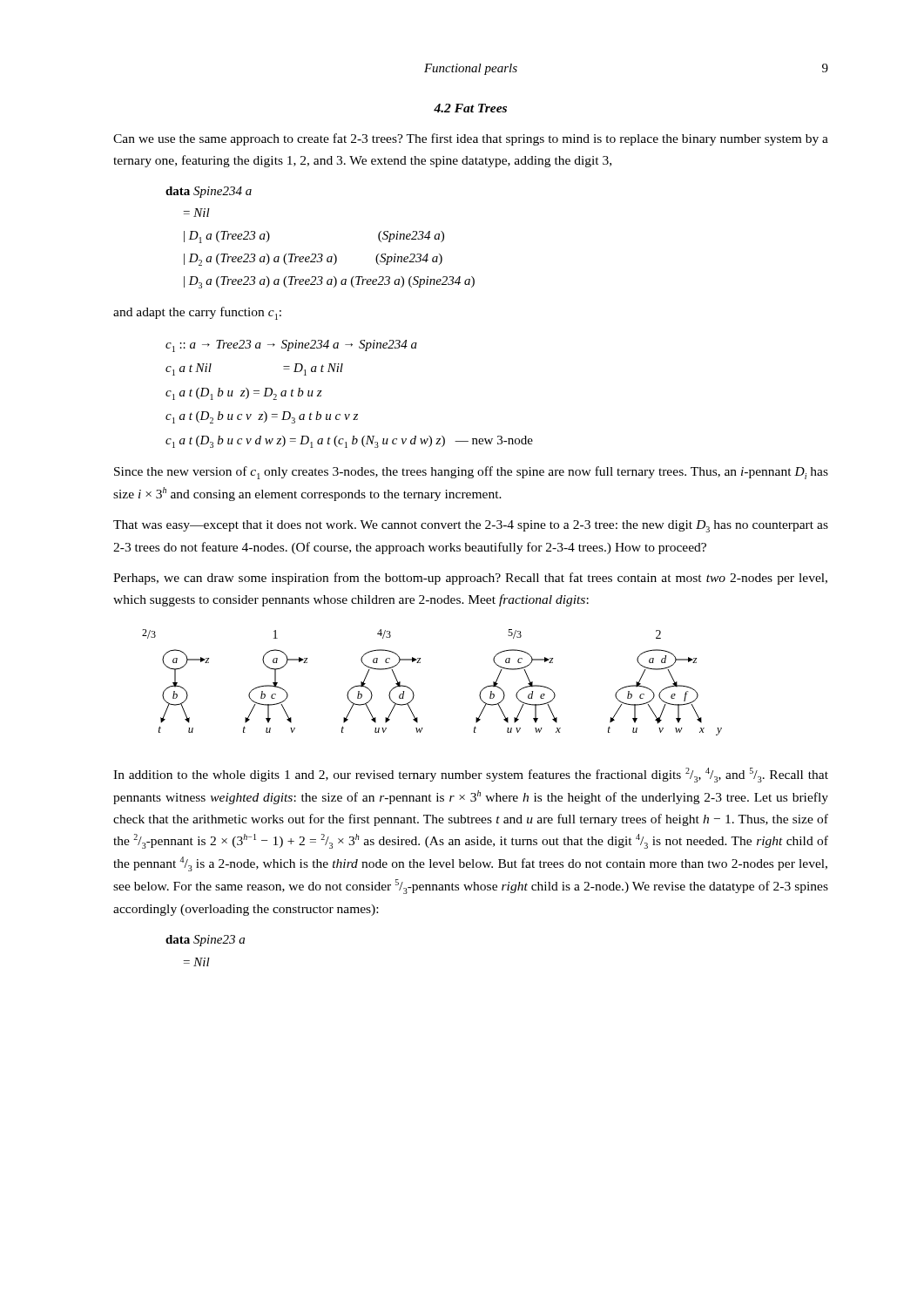The height and width of the screenshot is (1307, 924).
Task: Point to the block beginning "c1 :: a"
Action: (x=291, y=346)
